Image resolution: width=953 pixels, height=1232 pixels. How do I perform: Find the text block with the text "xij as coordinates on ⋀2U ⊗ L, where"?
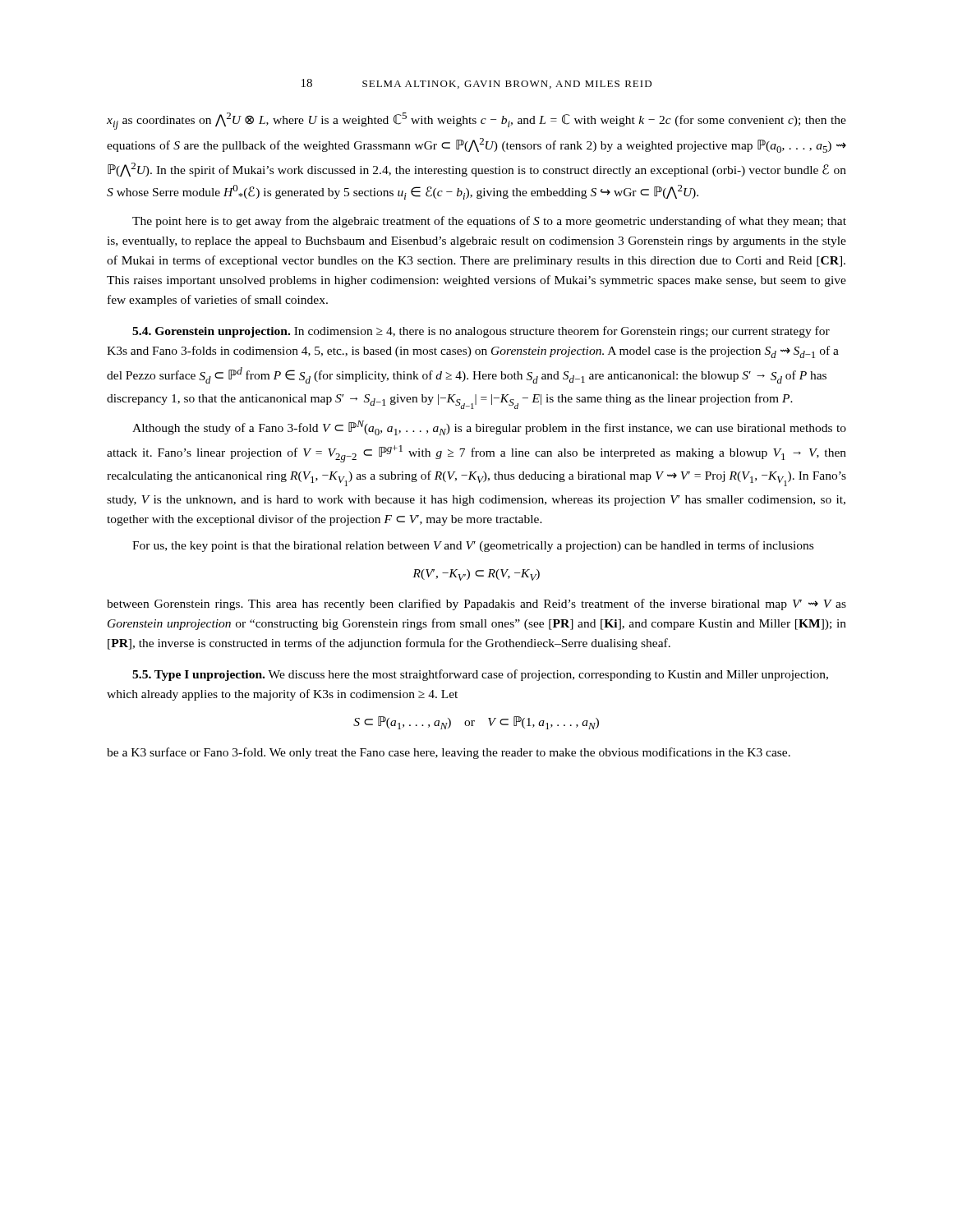click(476, 156)
